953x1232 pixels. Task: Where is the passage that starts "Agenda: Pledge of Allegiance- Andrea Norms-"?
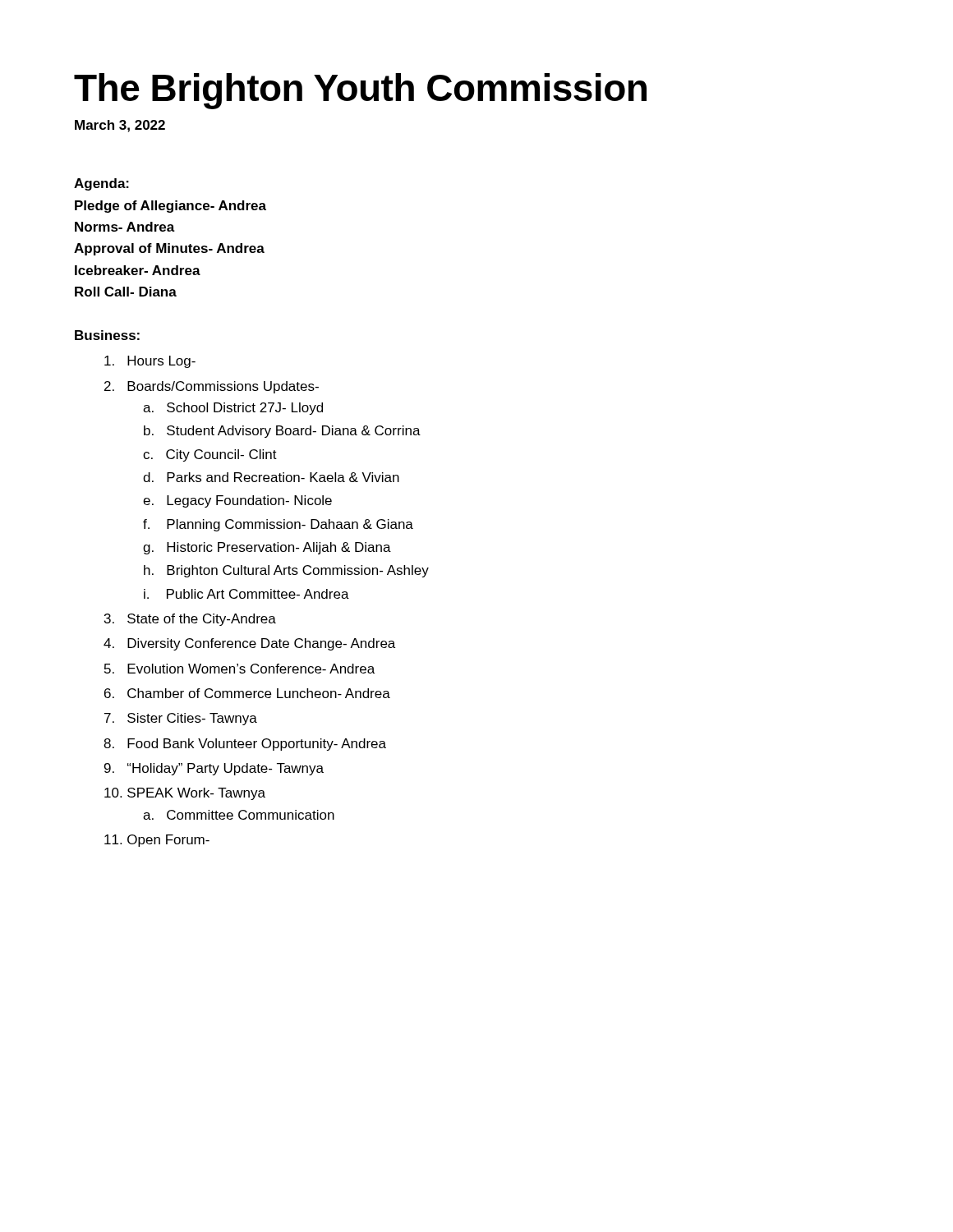click(101, 184)
